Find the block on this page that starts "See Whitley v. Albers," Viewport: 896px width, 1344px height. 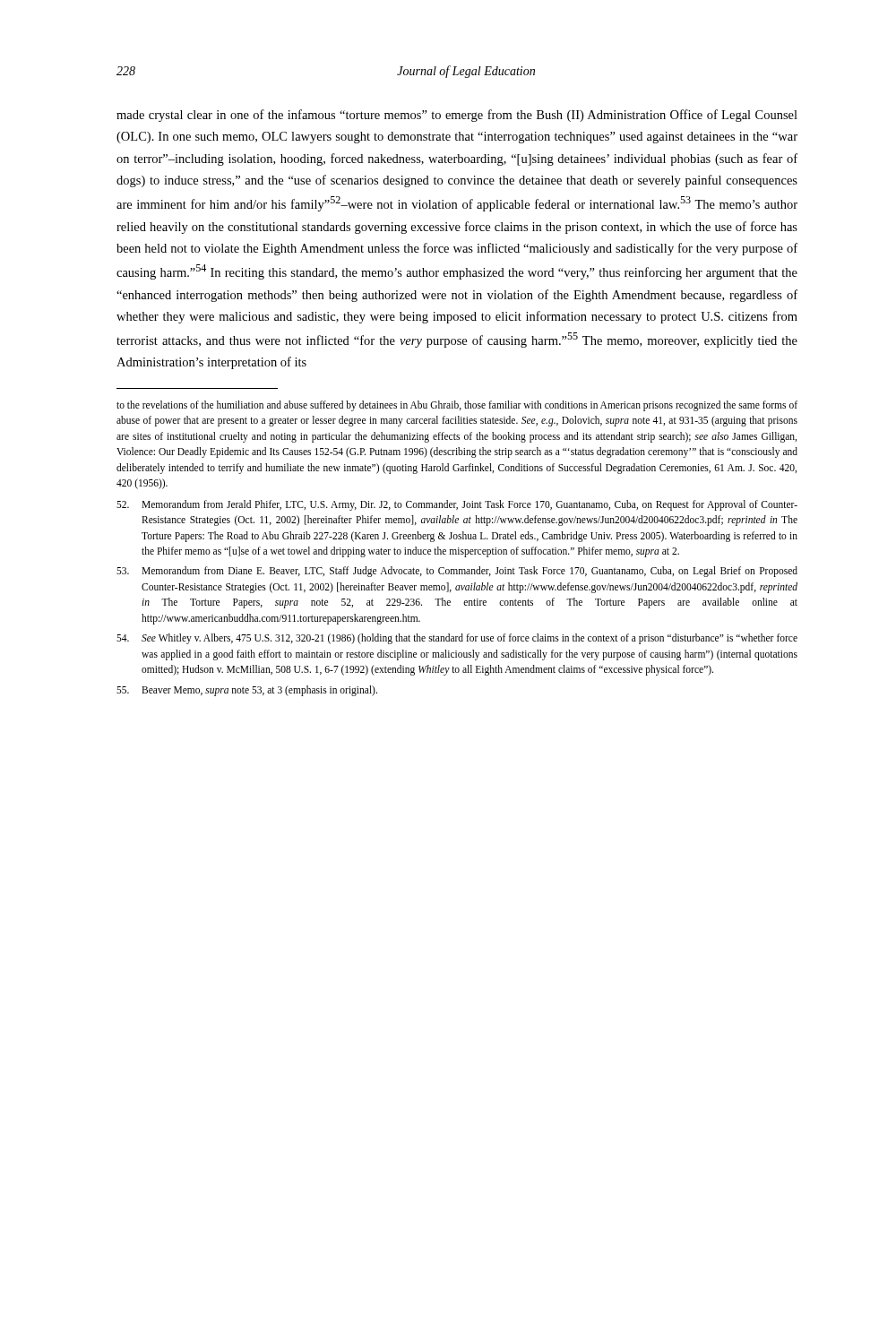point(457,655)
